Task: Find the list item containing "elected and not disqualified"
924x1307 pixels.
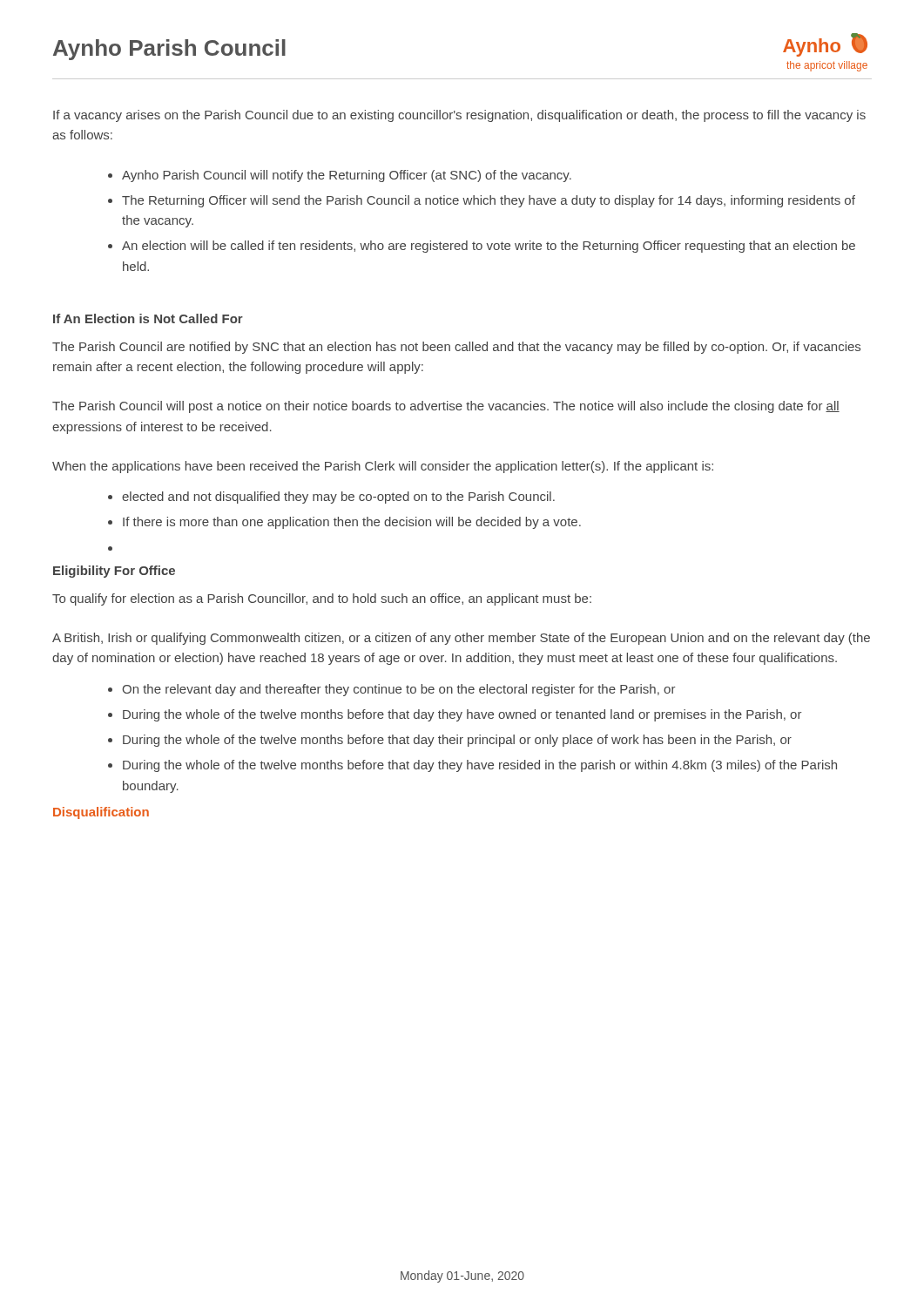Action: click(339, 496)
